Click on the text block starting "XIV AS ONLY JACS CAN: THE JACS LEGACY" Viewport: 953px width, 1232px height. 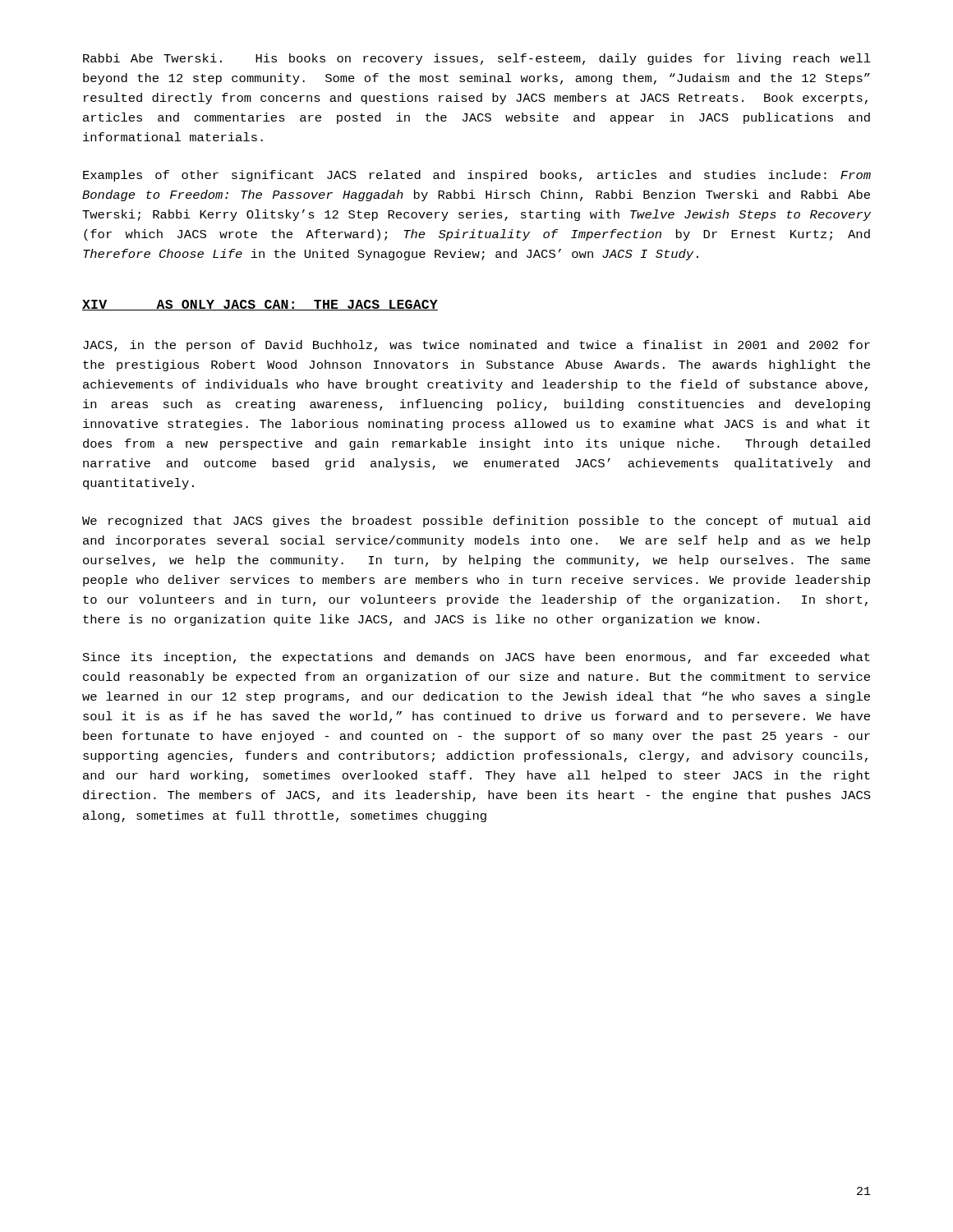[x=260, y=305]
